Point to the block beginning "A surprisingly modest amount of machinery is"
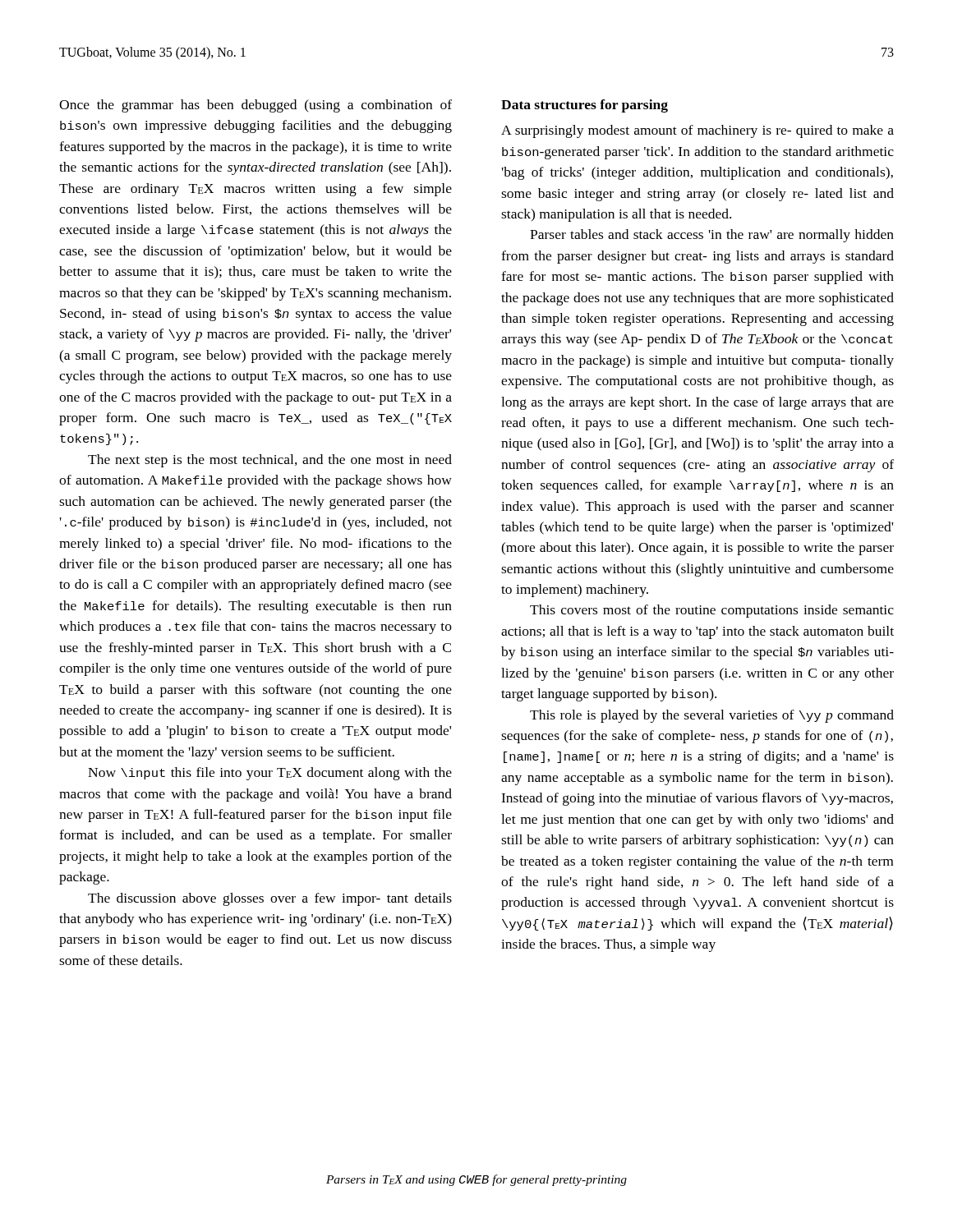The image size is (953, 1232). [698, 538]
